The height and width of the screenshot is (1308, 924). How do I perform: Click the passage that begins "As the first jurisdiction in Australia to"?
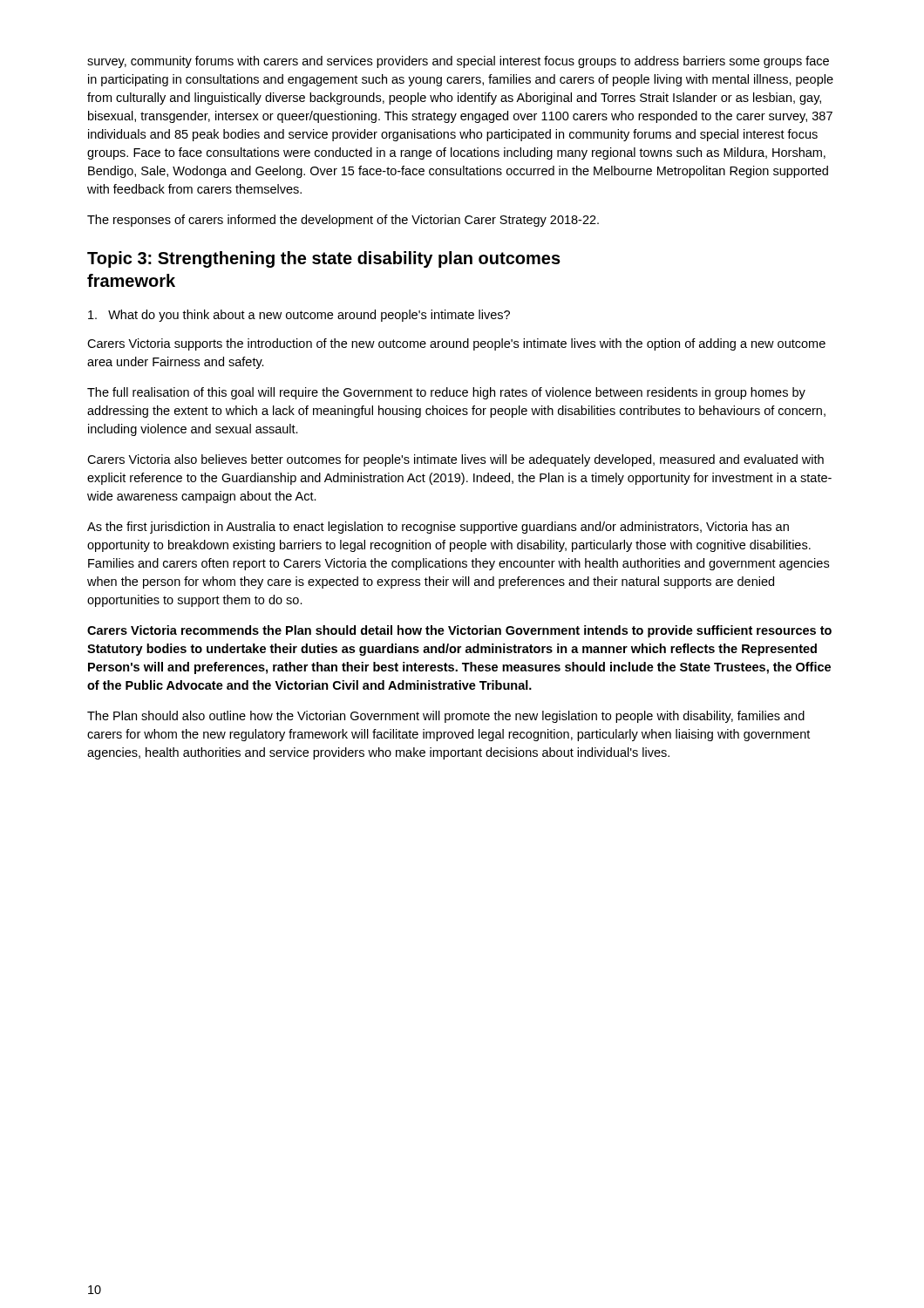(458, 564)
